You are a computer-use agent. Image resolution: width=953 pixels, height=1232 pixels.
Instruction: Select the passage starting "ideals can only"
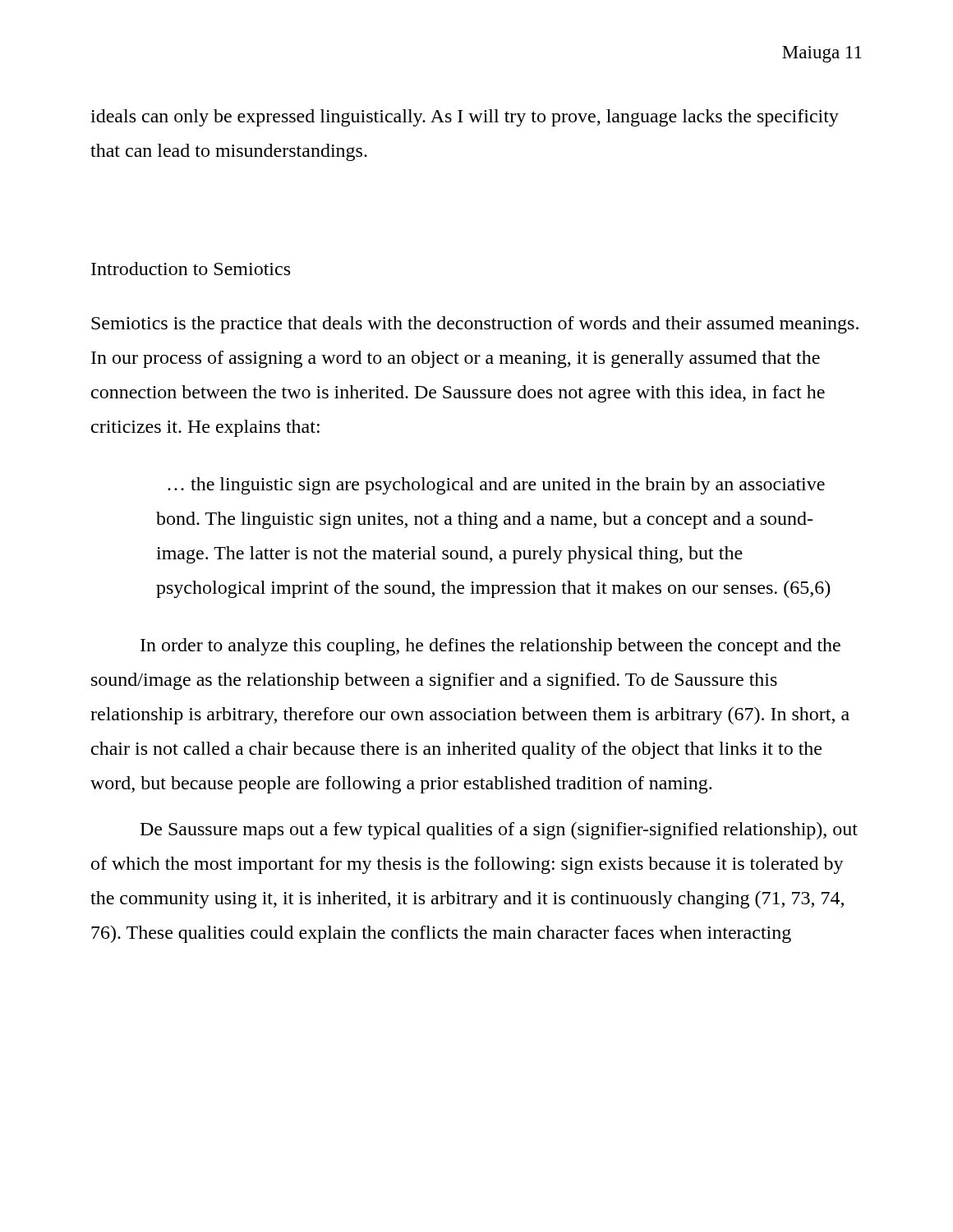click(x=465, y=133)
